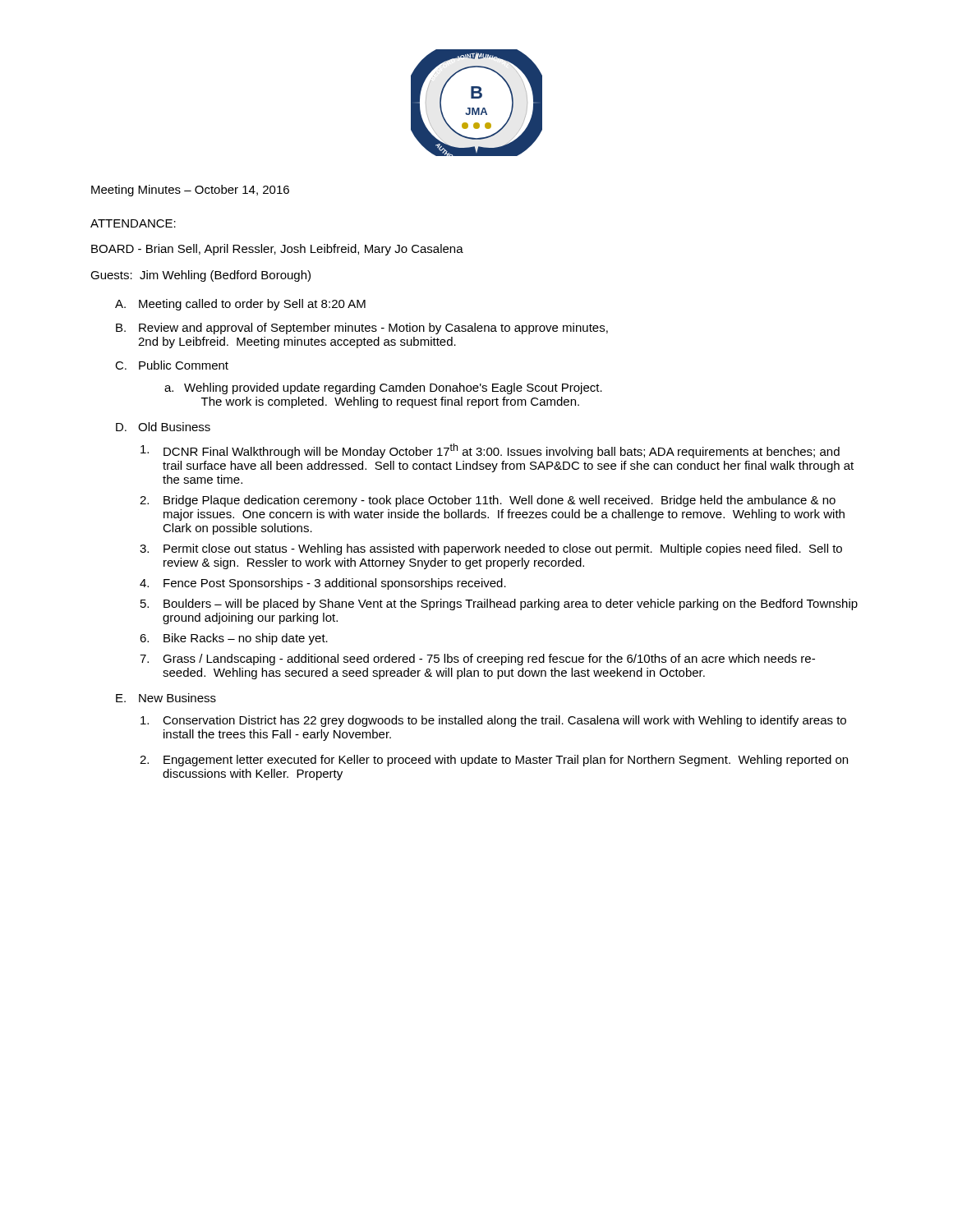Locate the block of text that opens with "BOARD - Brian Sell, April Ressler,"
The height and width of the screenshot is (1232, 953).
(x=277, y=248)
